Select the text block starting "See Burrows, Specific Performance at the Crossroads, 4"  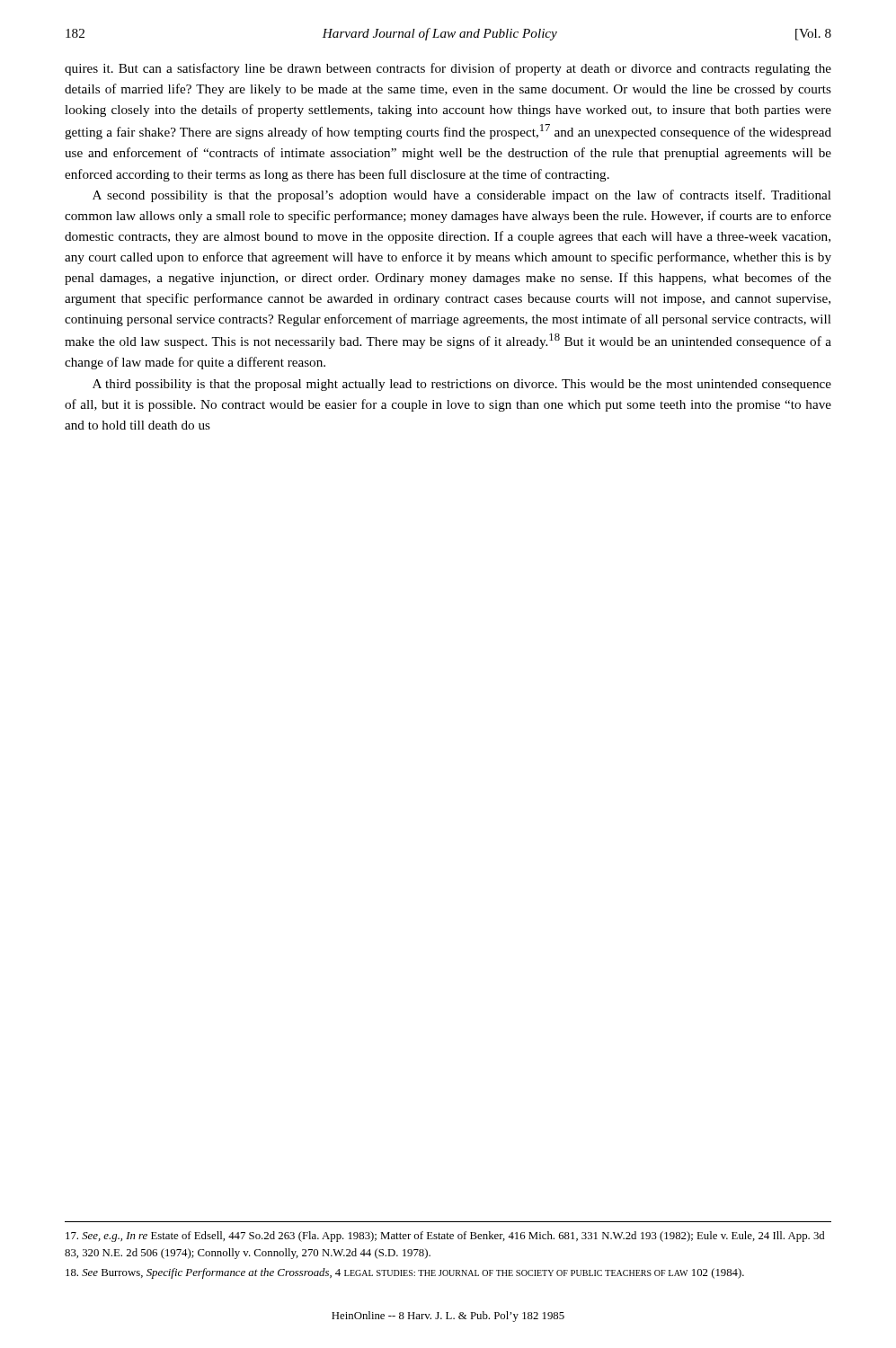coord(405,1273)
